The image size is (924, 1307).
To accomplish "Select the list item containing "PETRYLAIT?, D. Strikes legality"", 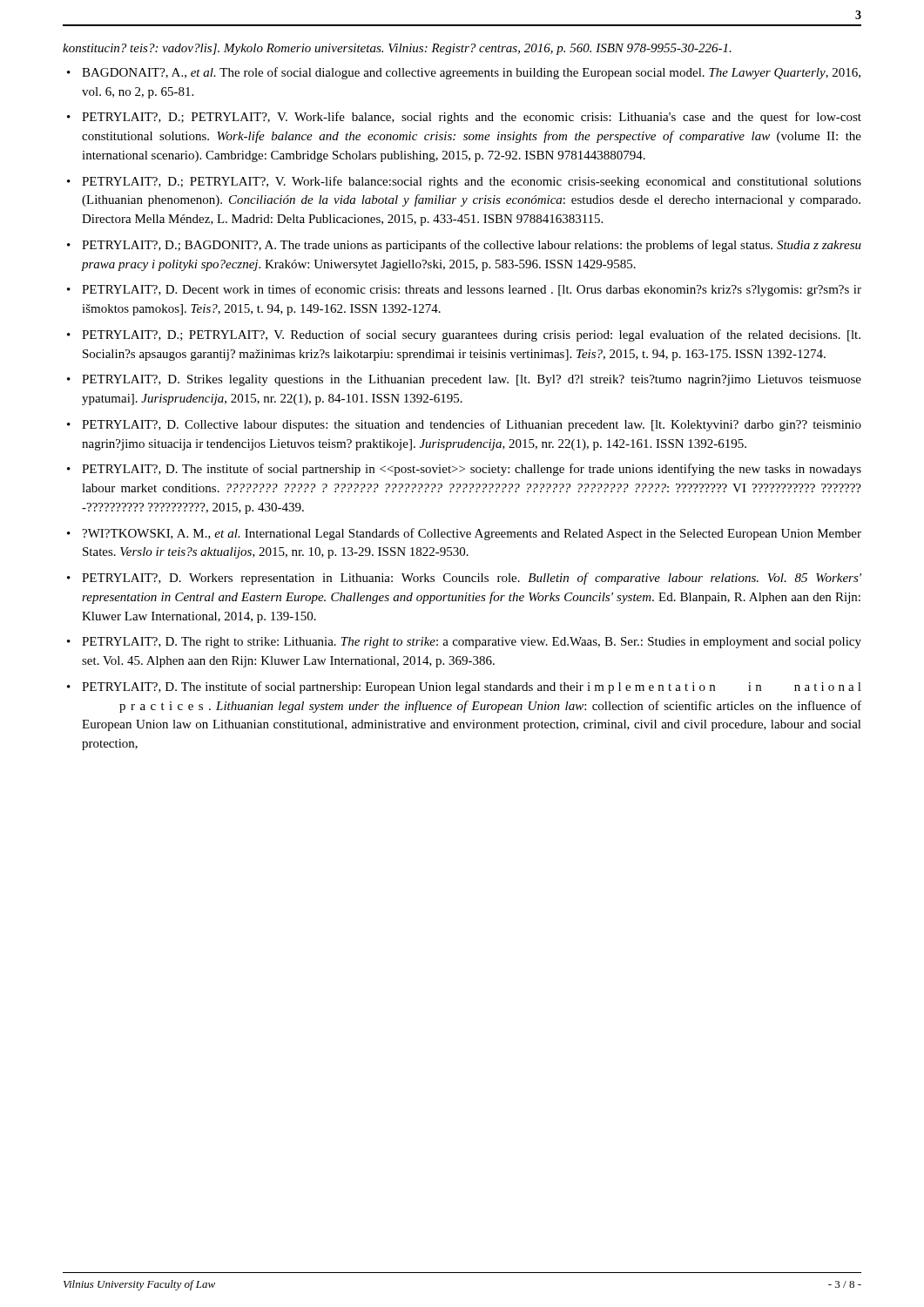I will click(x=472, y=389).
